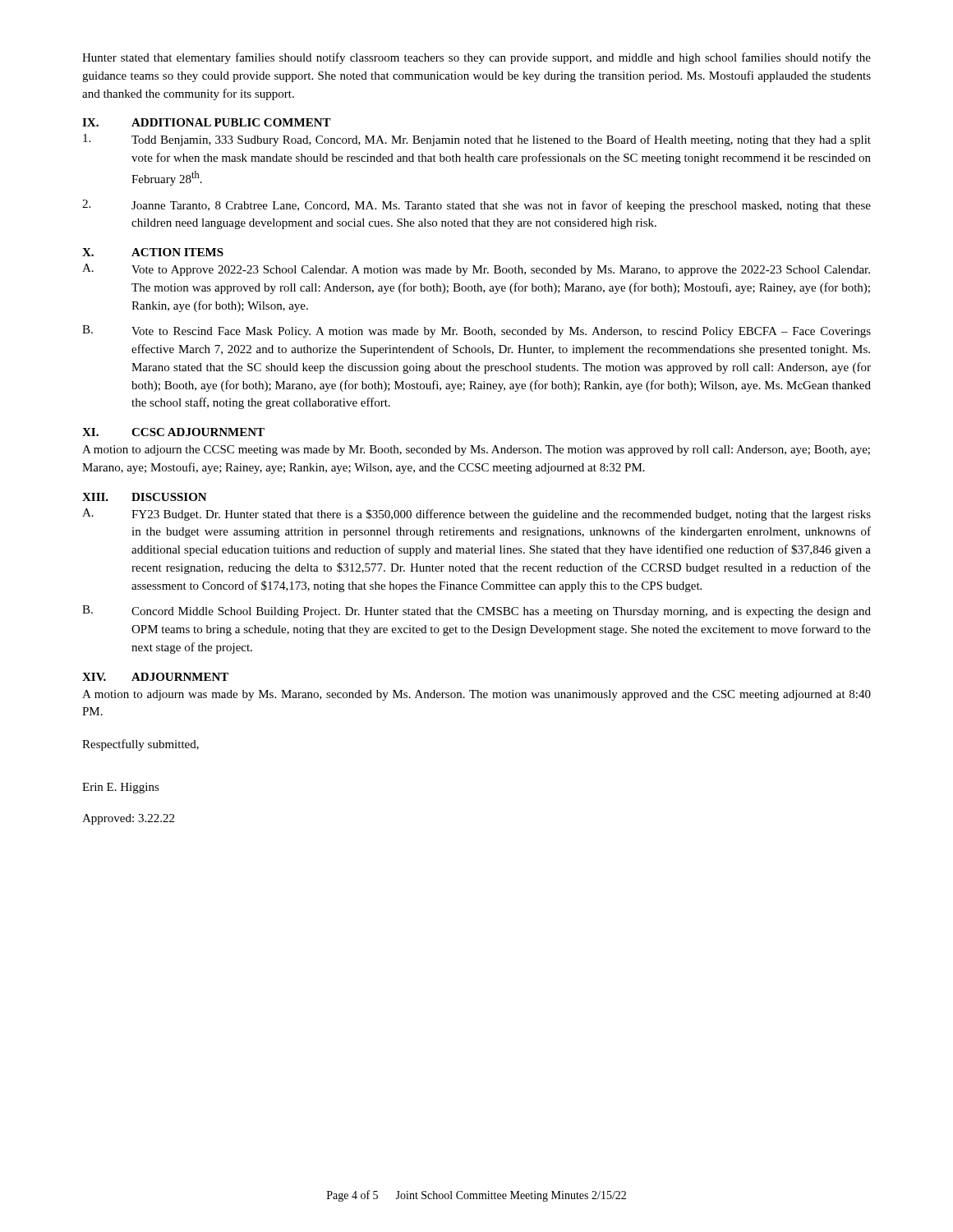
Task: Locate the passage starting "2. Joanne Taranto,"
Action: click(x=476, y=215)
